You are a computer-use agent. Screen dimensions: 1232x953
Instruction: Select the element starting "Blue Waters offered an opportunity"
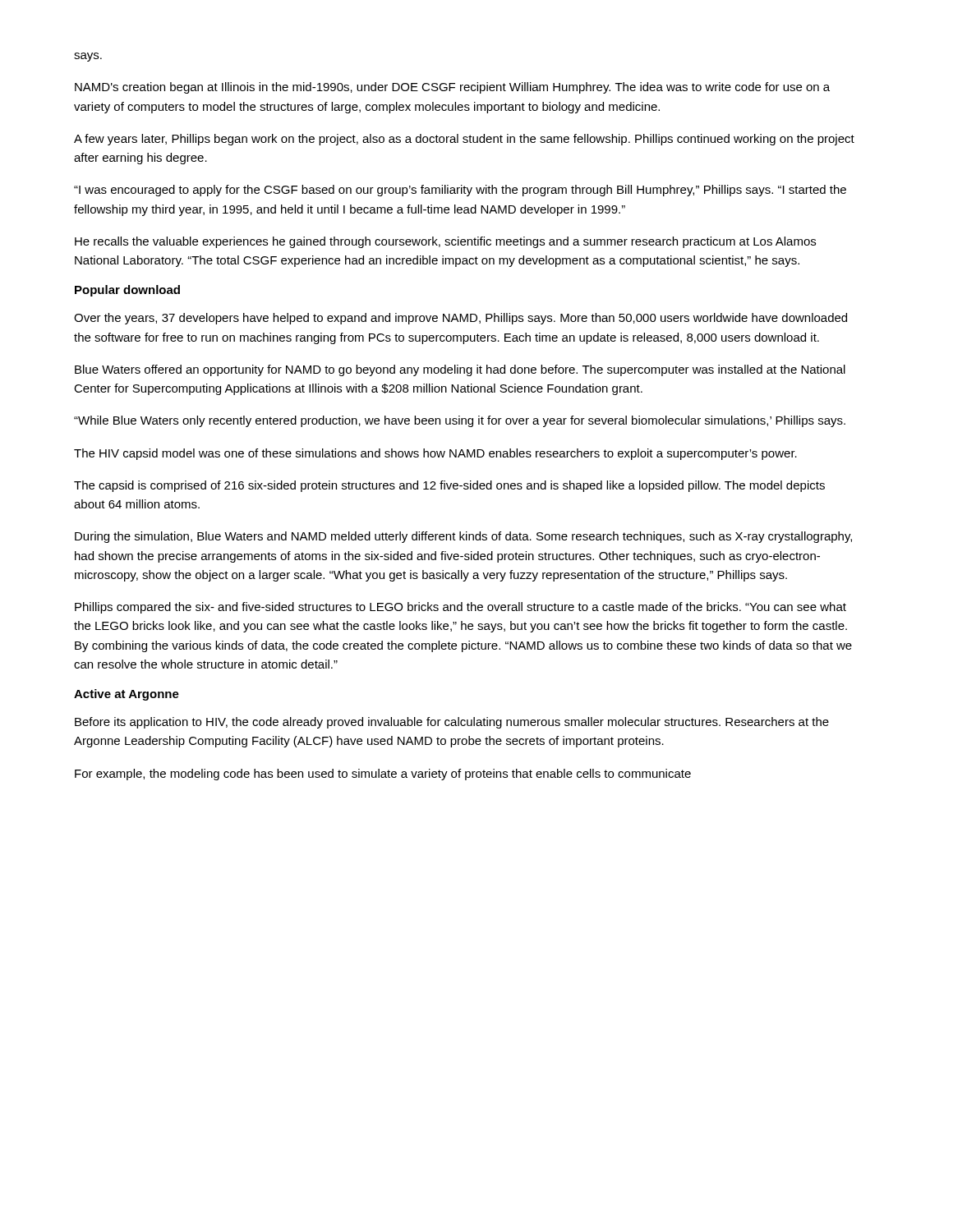click(460, 379)
